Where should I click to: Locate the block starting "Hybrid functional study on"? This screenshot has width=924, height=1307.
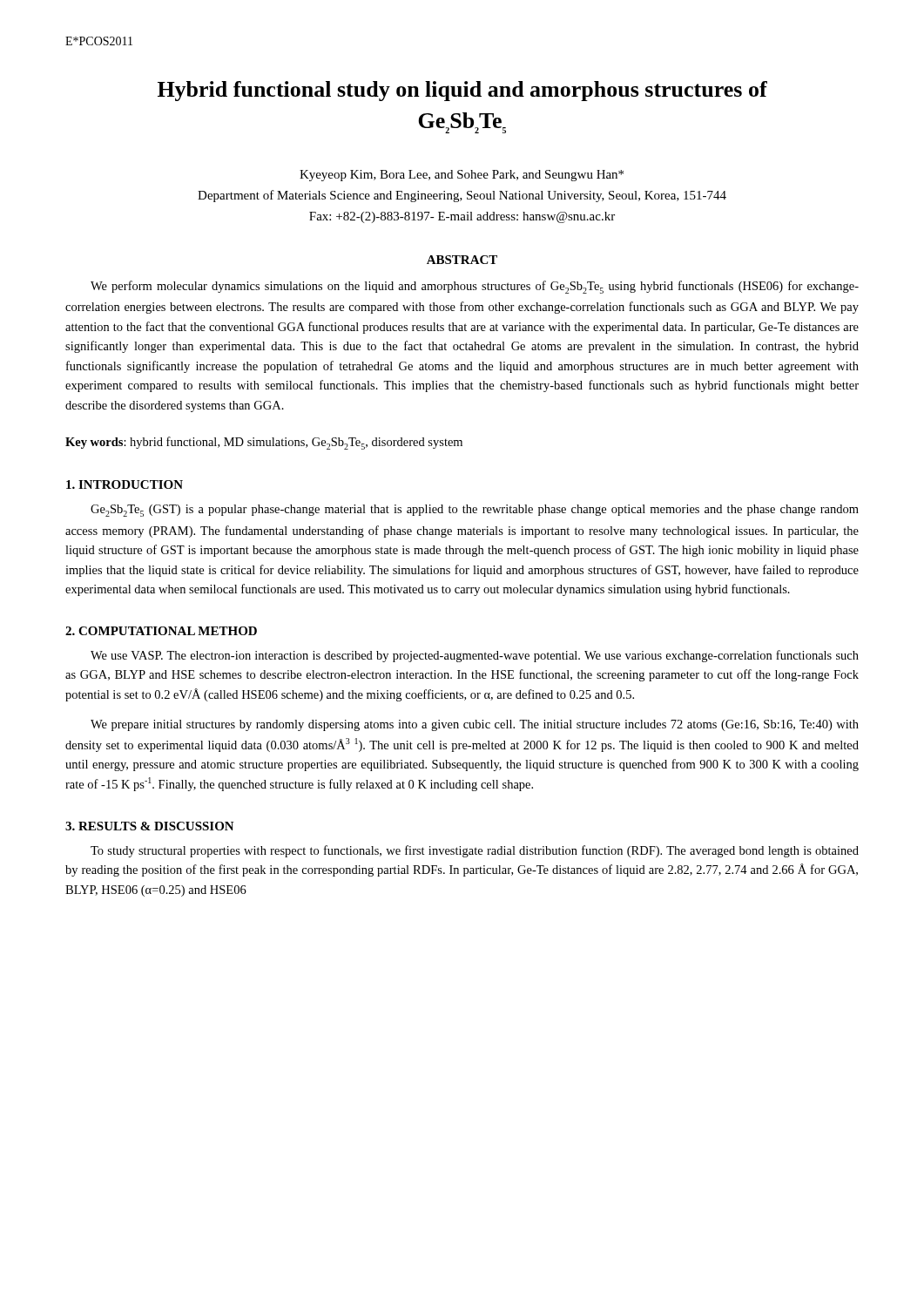pyautogui.click(x=462, y=106)
